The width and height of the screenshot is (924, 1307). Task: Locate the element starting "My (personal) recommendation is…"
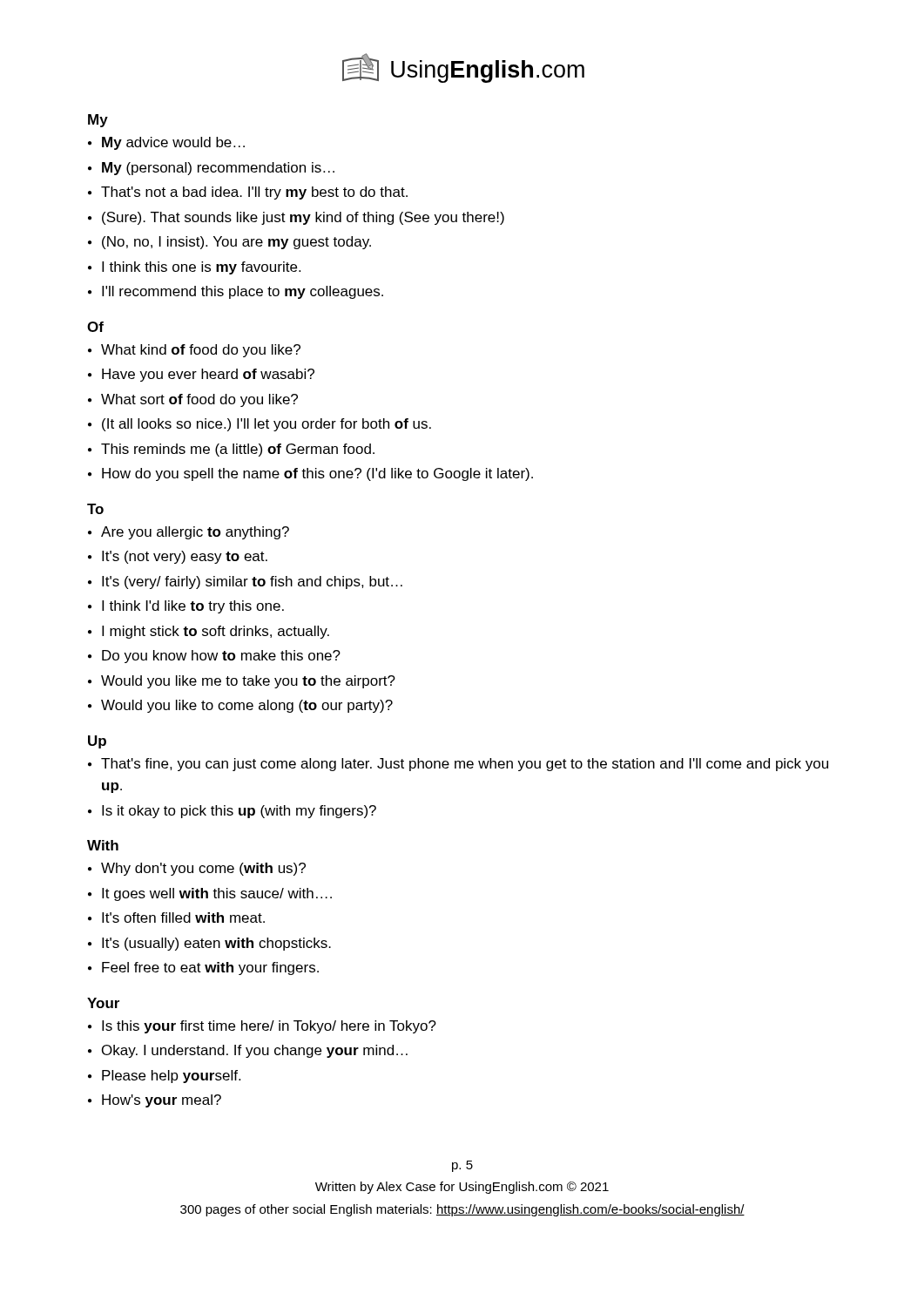tap(219, 168)
